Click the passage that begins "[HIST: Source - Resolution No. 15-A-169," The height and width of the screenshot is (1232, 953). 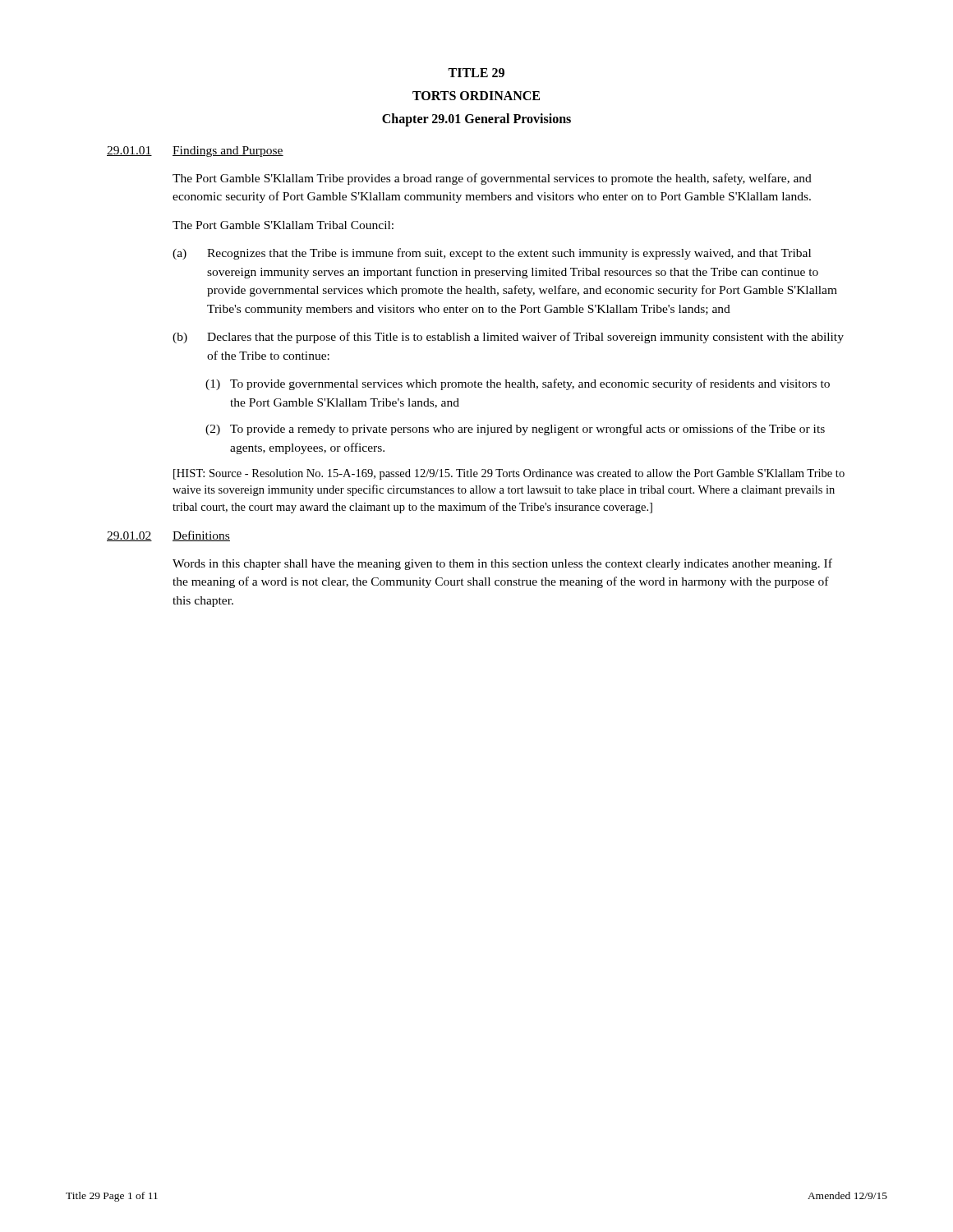point(509,490)
